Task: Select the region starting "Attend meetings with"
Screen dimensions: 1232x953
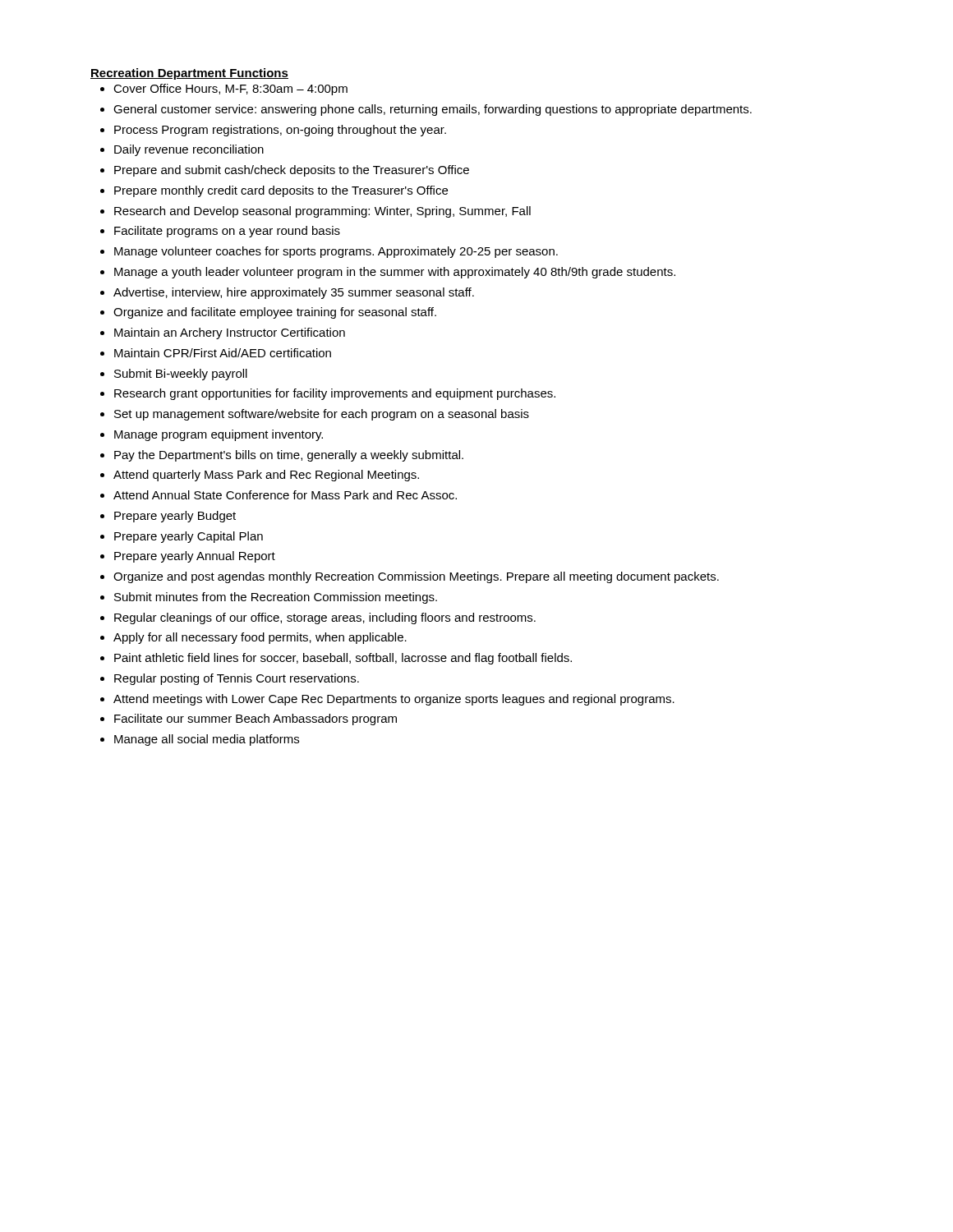Action: [394, 698]
